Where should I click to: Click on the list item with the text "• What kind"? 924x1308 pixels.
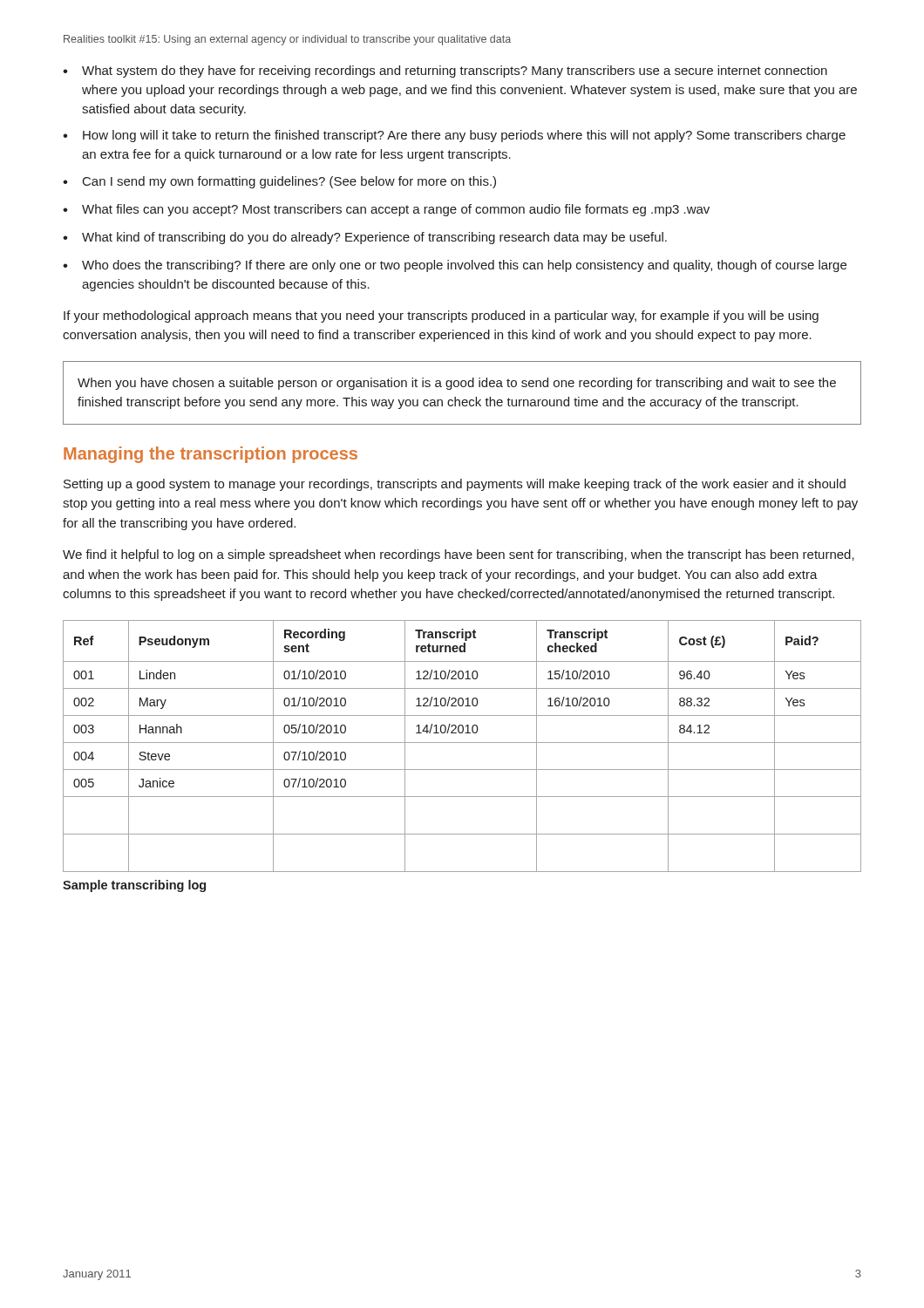365,238
